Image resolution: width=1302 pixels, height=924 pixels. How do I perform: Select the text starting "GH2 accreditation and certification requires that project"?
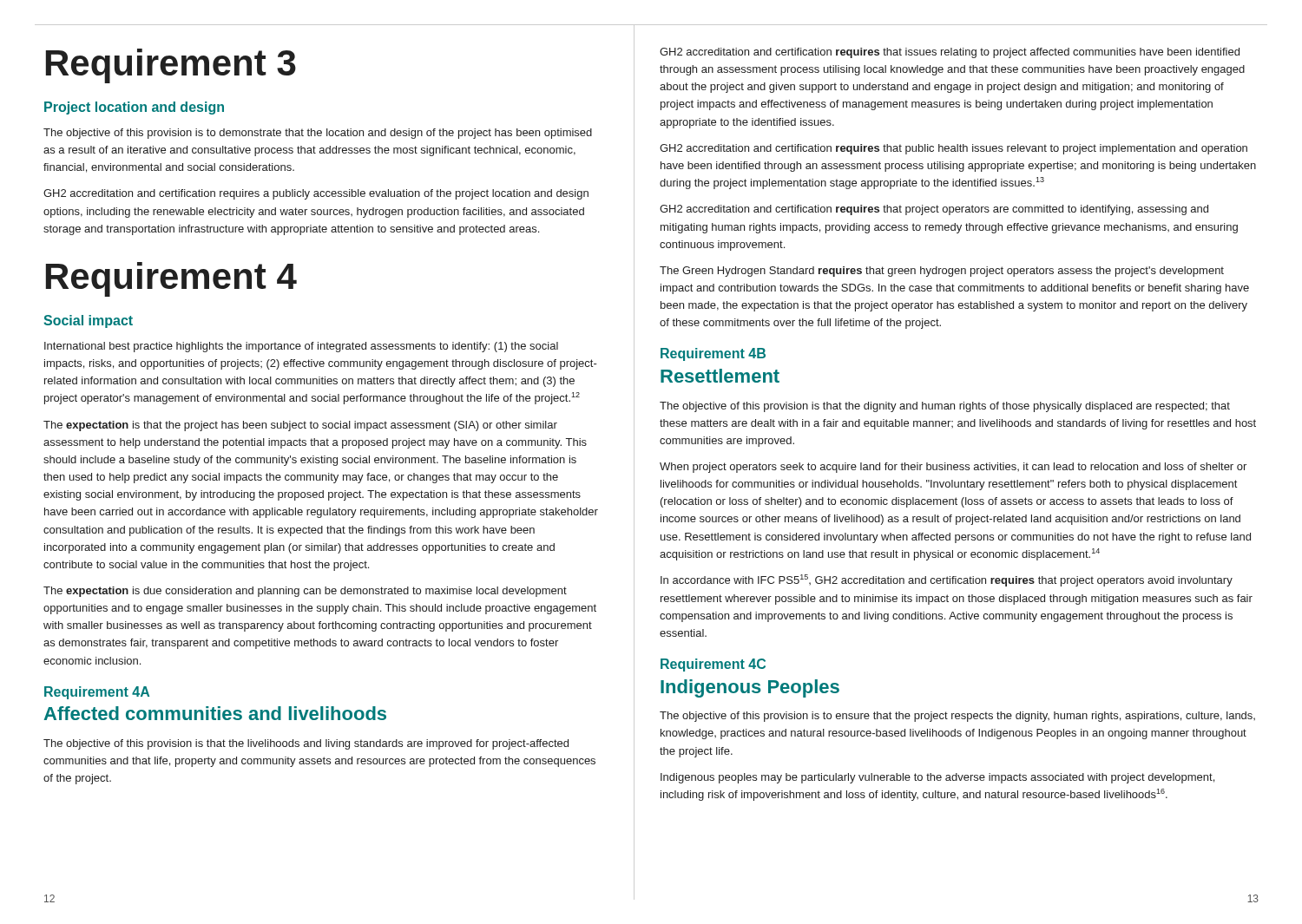959,227
